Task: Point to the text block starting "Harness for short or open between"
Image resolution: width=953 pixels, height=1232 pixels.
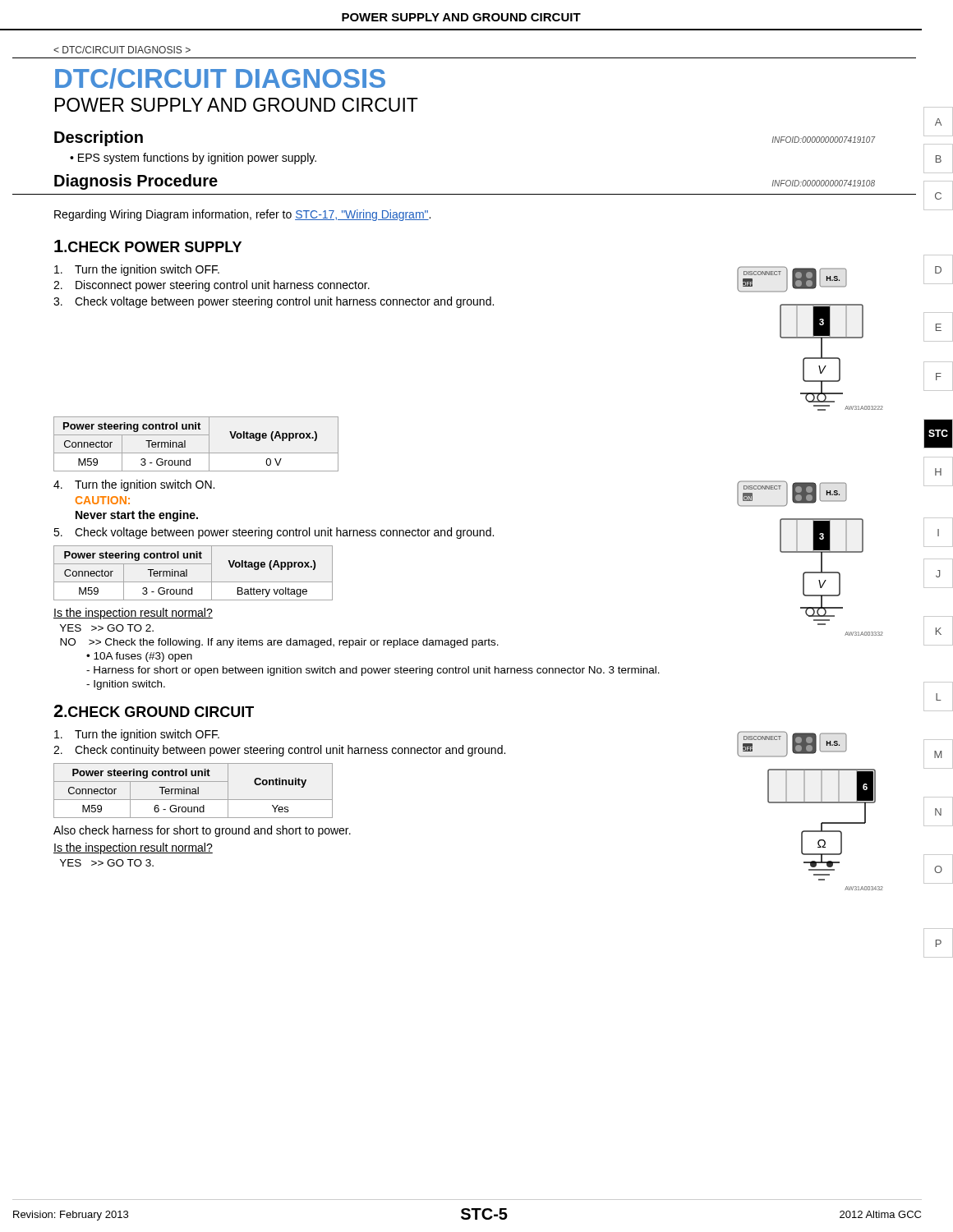Action: pyautogui.click(x=373, y=670)
